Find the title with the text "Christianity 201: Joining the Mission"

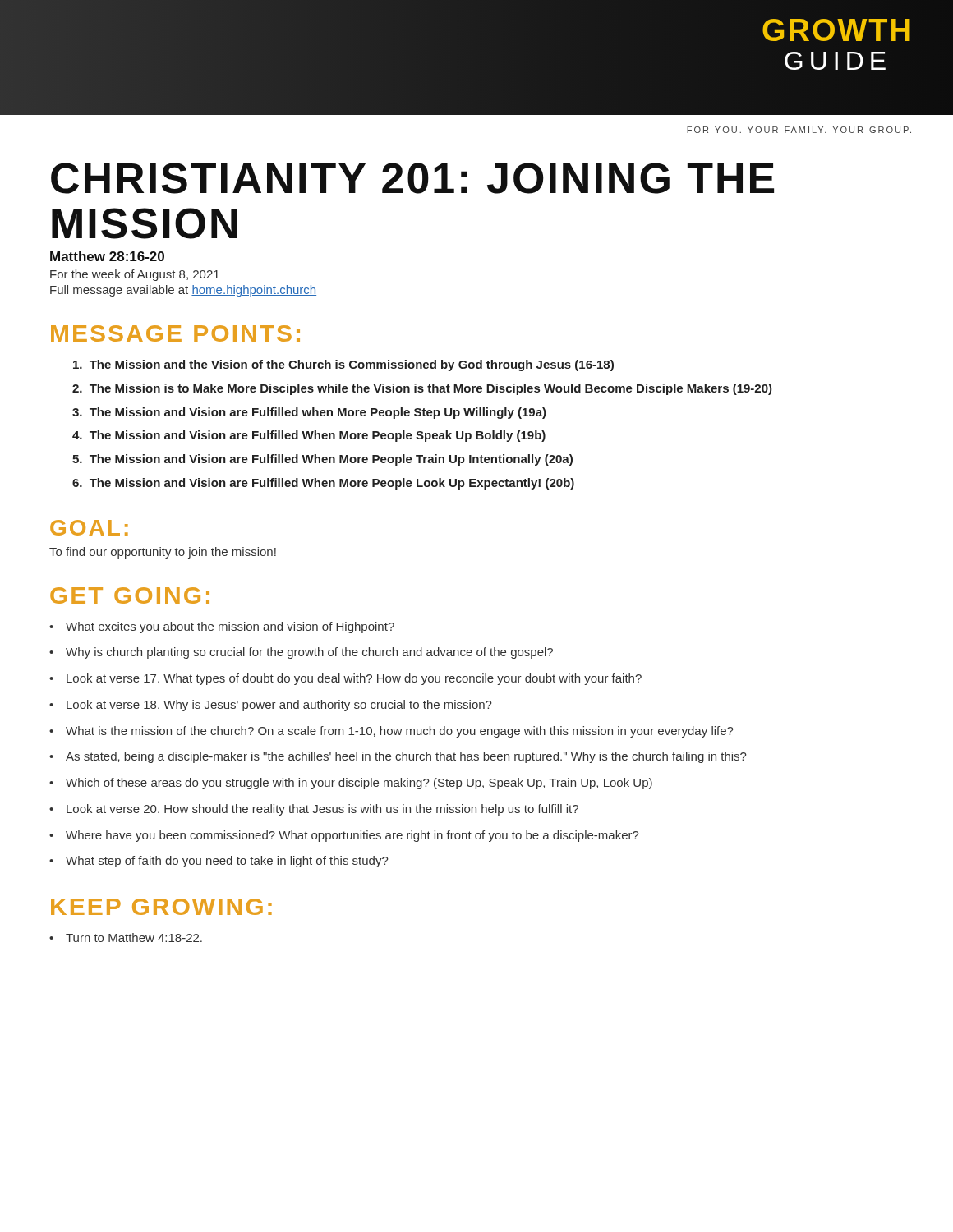point(413,201)
